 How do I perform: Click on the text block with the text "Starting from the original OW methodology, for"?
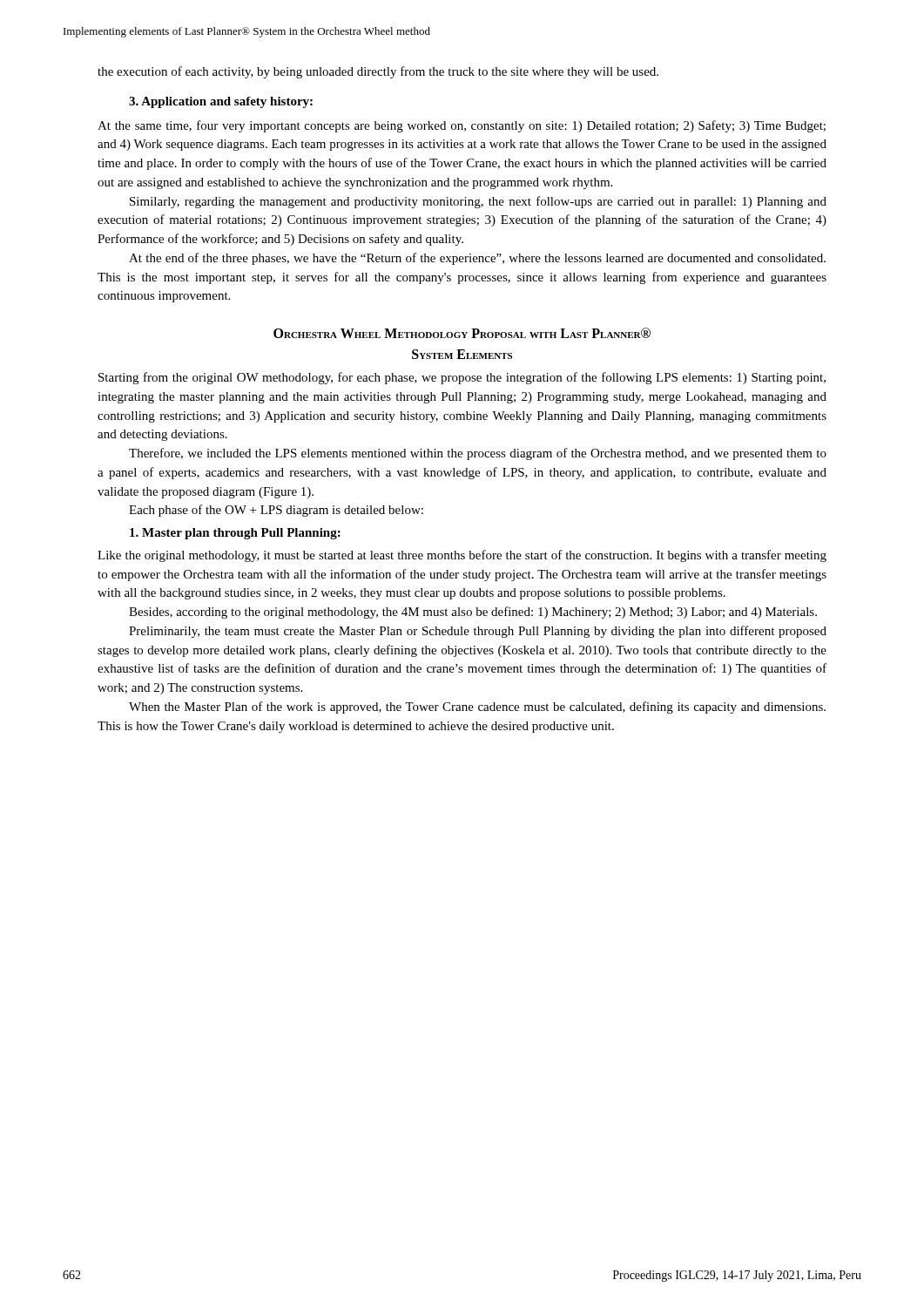pyautogui.click(x=462, y=406)
